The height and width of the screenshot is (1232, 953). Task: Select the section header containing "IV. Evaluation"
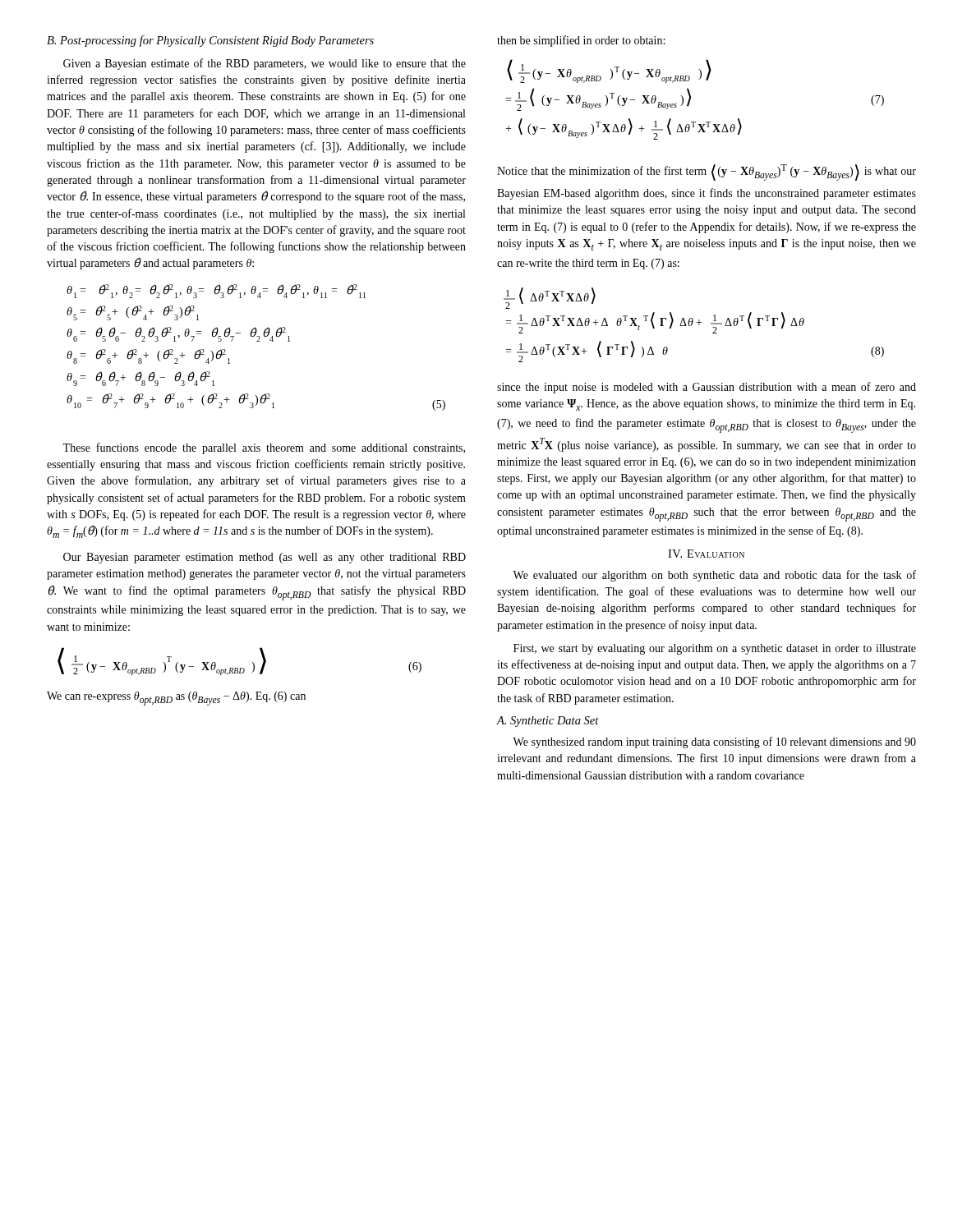pos(707,553)
